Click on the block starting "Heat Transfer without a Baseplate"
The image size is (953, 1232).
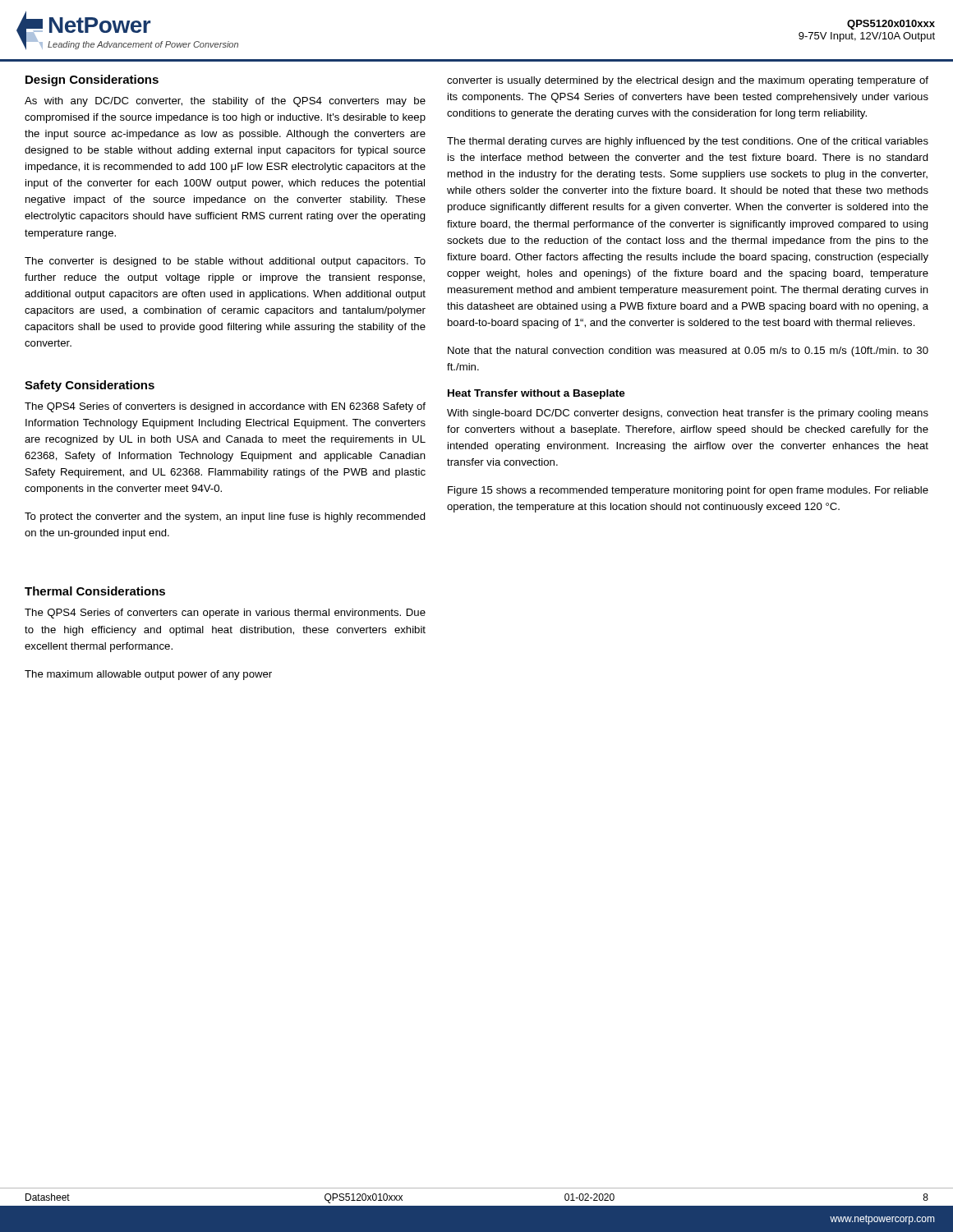click(536, 393)
